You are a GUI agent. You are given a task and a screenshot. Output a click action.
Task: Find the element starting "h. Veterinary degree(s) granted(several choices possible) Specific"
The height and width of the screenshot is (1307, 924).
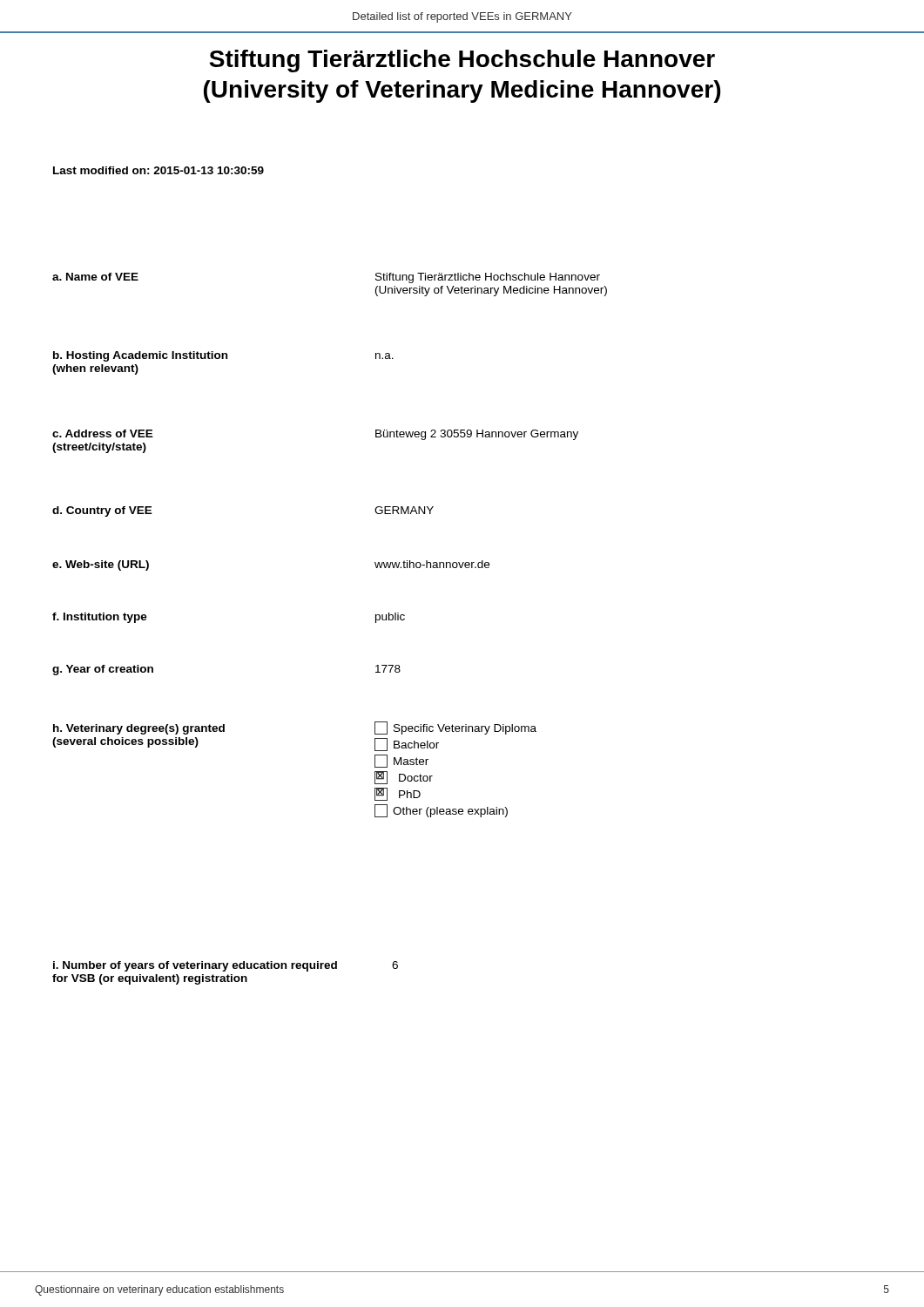136,727
